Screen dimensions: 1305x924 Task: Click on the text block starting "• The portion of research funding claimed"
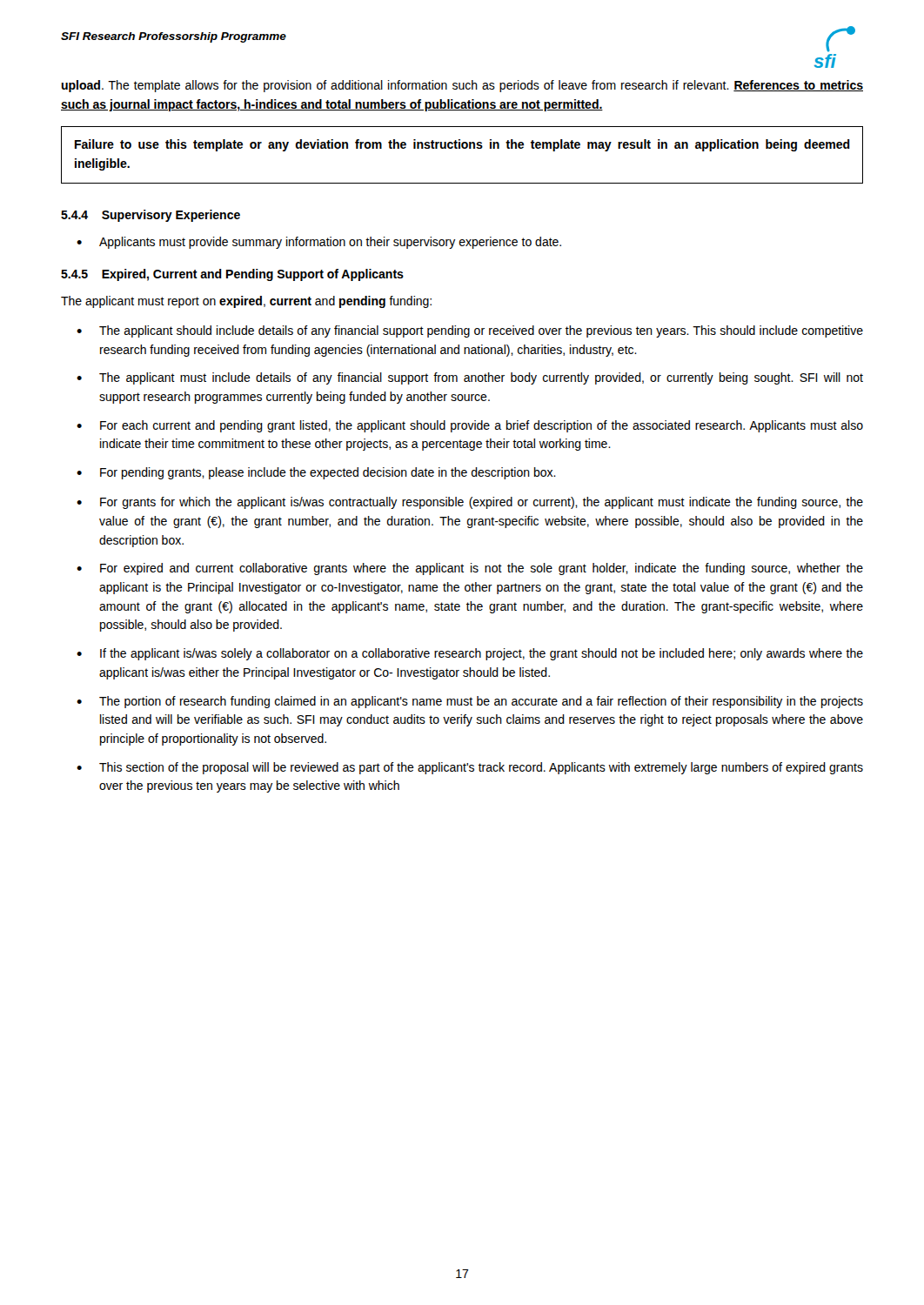point(470,720)
